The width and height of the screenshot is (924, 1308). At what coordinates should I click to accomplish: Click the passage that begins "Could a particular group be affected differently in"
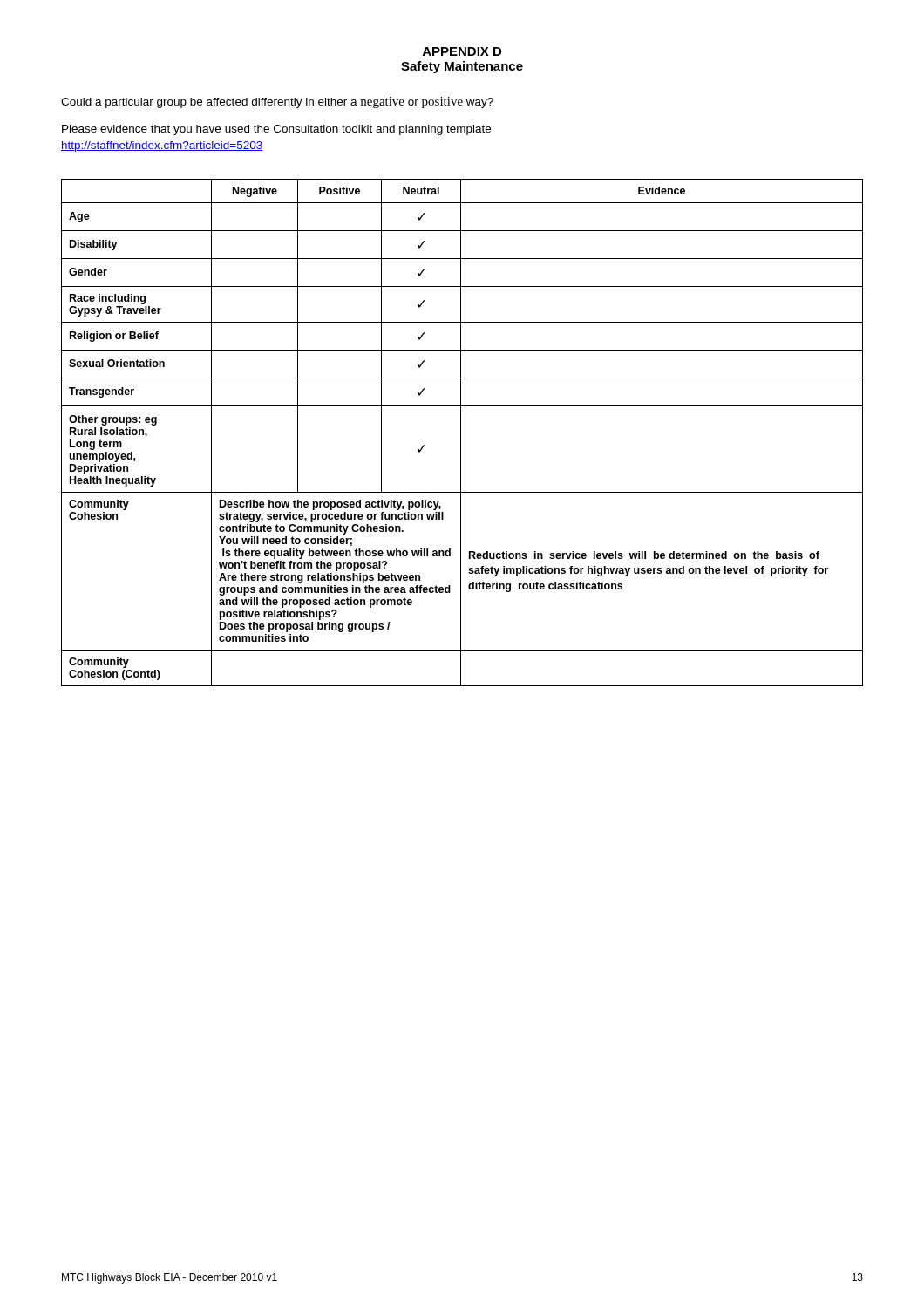tap(277, 101)
